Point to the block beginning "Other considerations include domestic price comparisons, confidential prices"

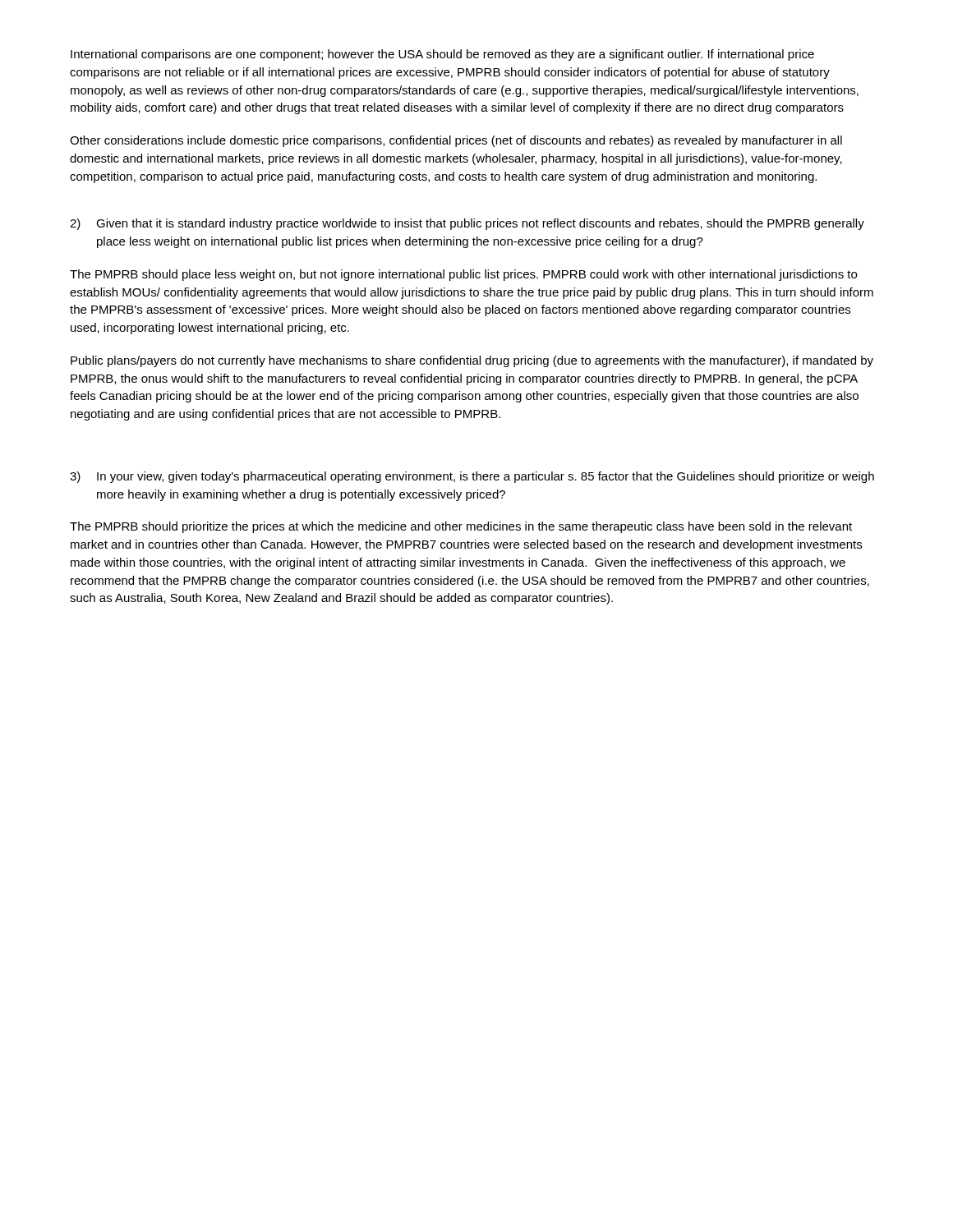point(456,158)
